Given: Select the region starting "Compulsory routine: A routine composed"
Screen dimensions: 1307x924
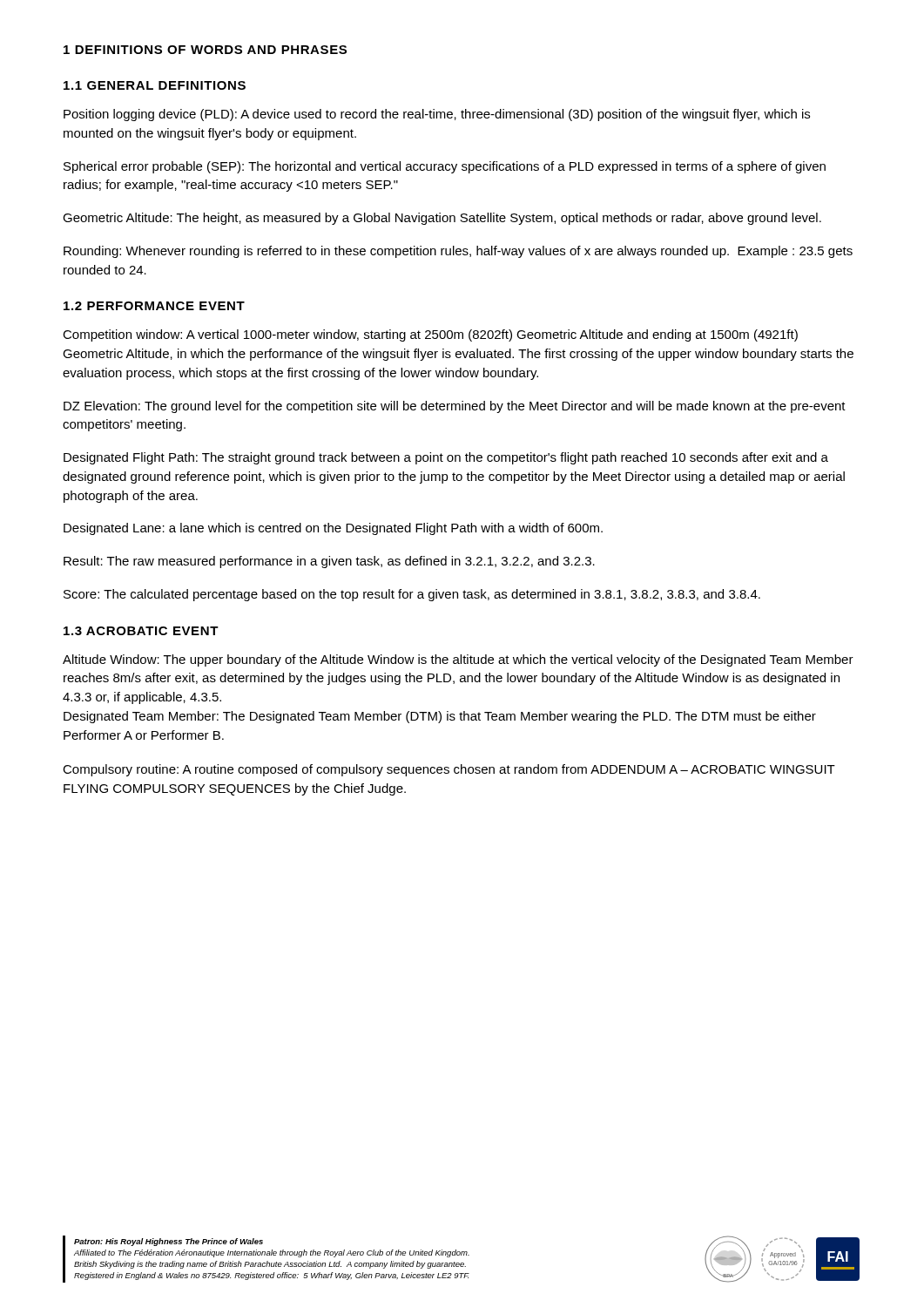Looking at the screenshot, I should coord(449,779).
